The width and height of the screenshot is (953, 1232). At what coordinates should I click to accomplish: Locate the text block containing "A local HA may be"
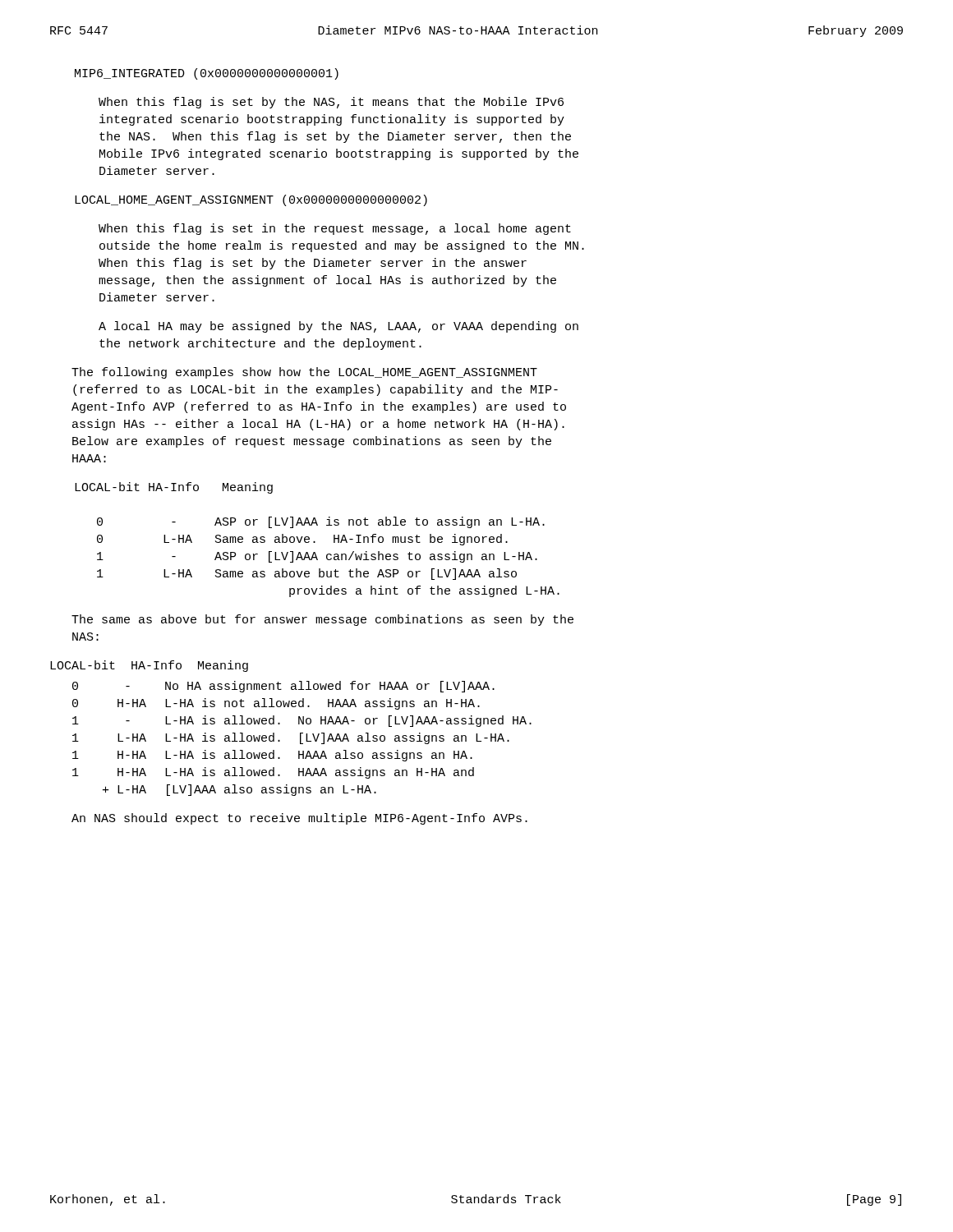339,336
